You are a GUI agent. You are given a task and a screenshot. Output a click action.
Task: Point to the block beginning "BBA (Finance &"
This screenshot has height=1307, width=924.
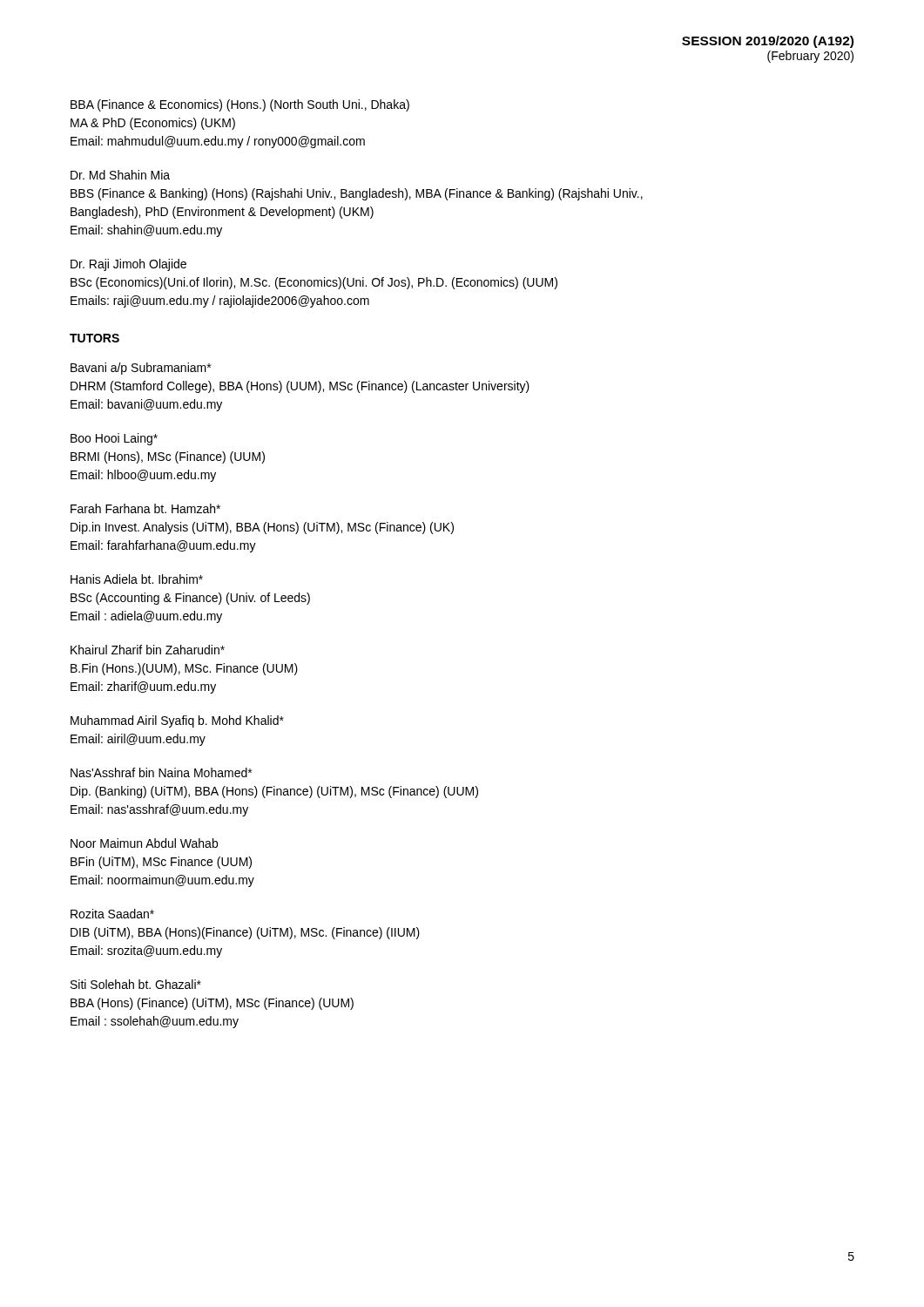tap(240, 123)
